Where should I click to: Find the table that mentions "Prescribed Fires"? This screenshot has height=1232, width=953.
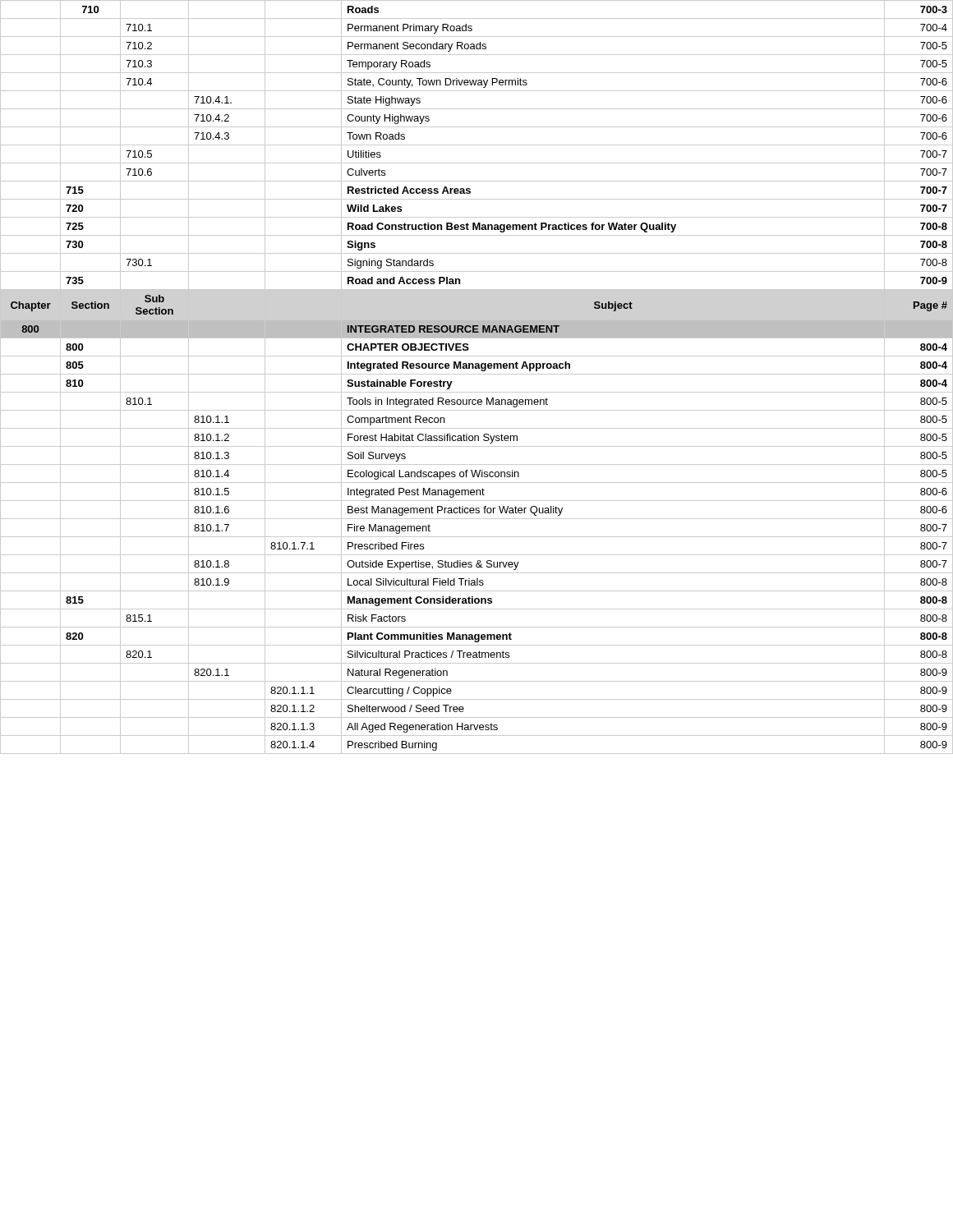click(476, 377)
